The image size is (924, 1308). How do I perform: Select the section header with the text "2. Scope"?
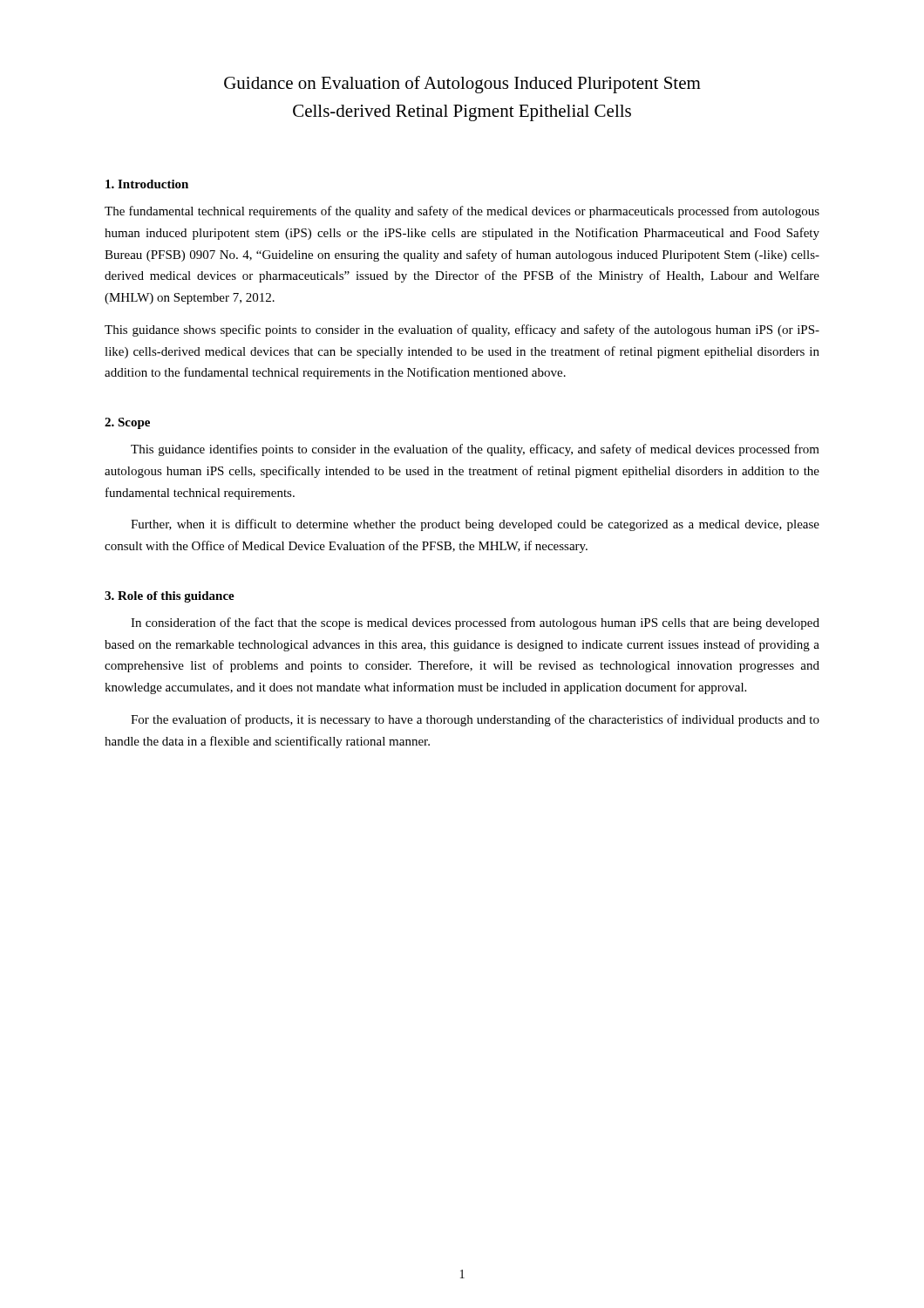point(127,422)
